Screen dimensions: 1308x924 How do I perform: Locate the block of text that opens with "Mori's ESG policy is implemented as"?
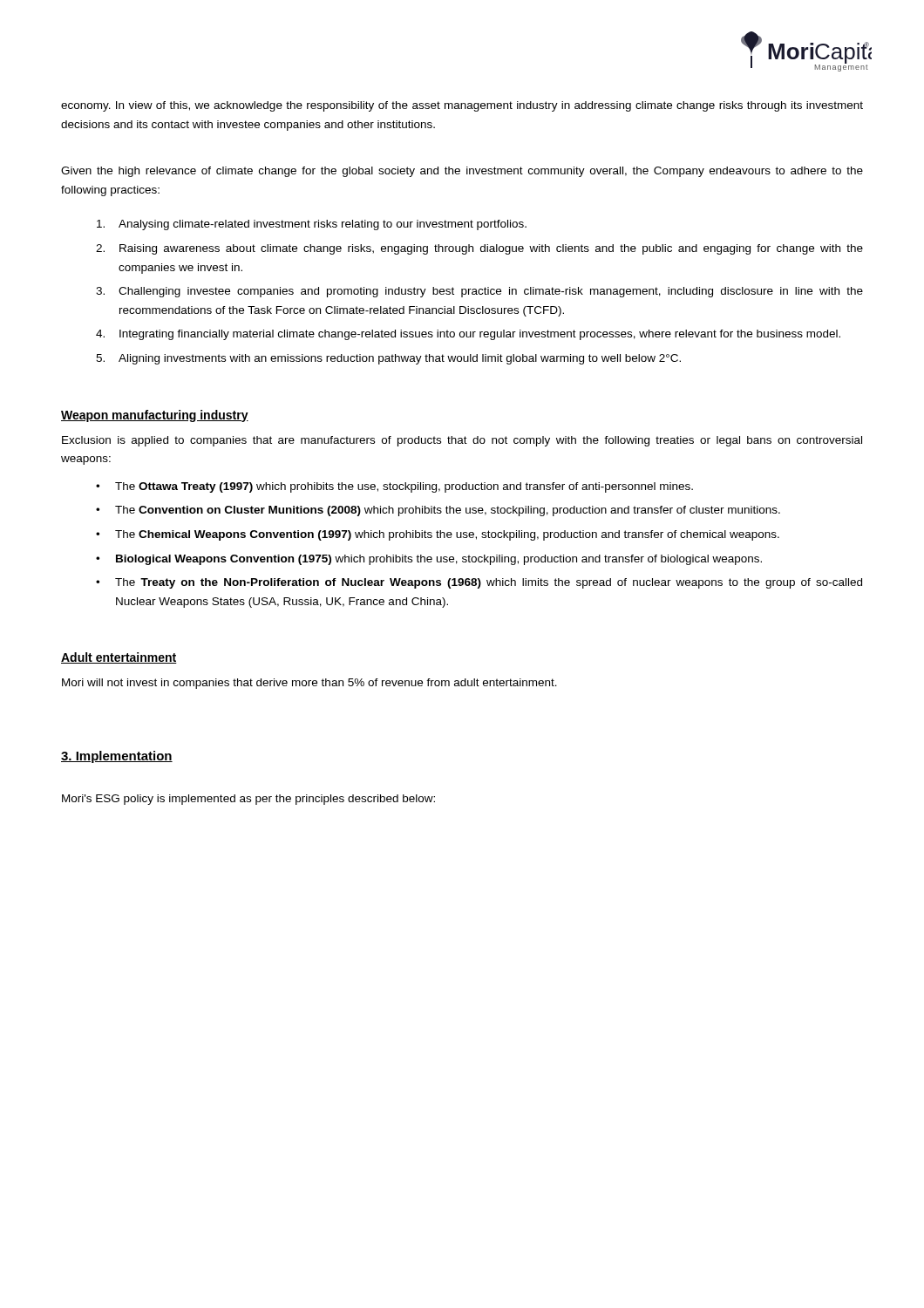point(249,798)
